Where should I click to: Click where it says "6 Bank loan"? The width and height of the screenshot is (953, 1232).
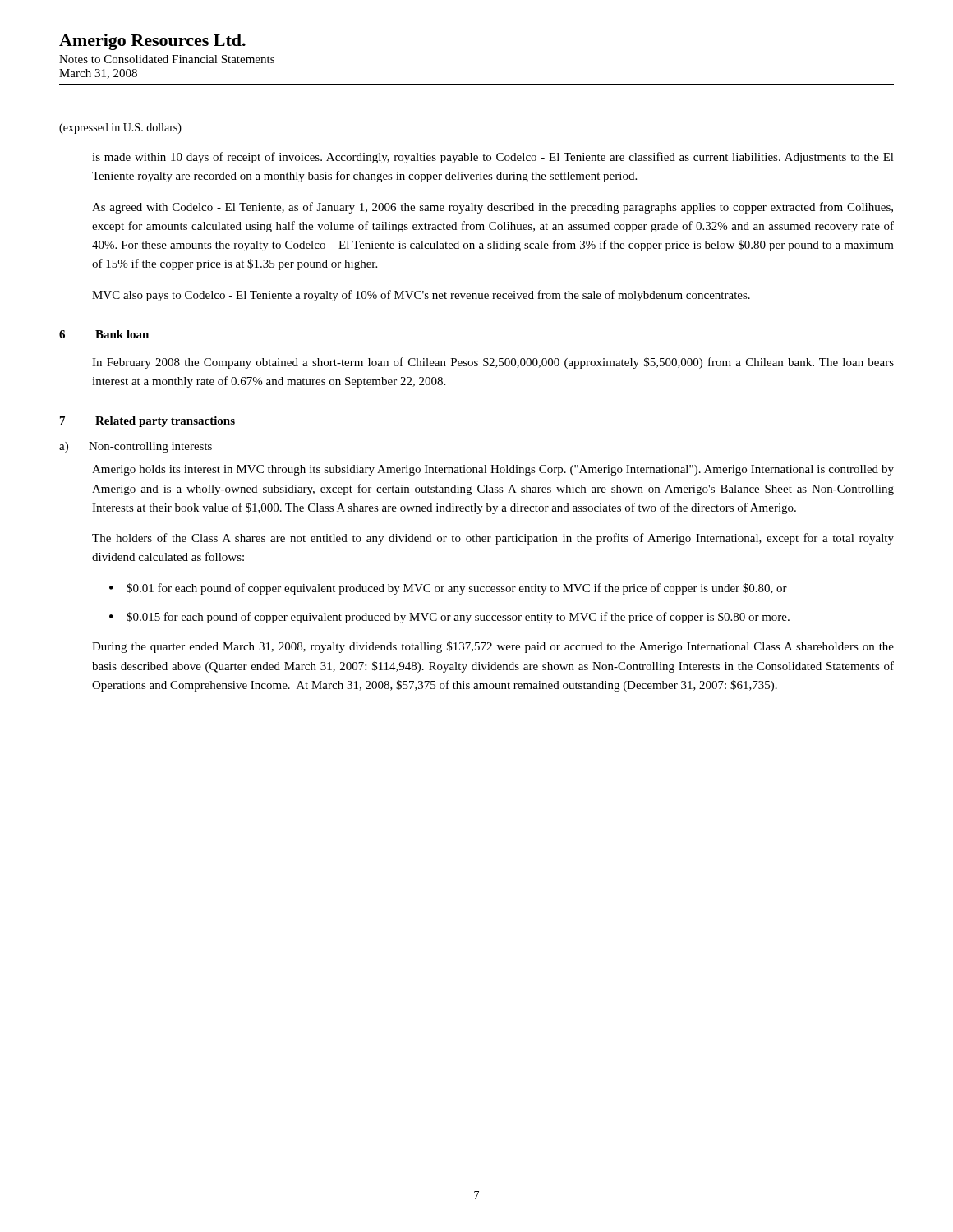point(104,334)
